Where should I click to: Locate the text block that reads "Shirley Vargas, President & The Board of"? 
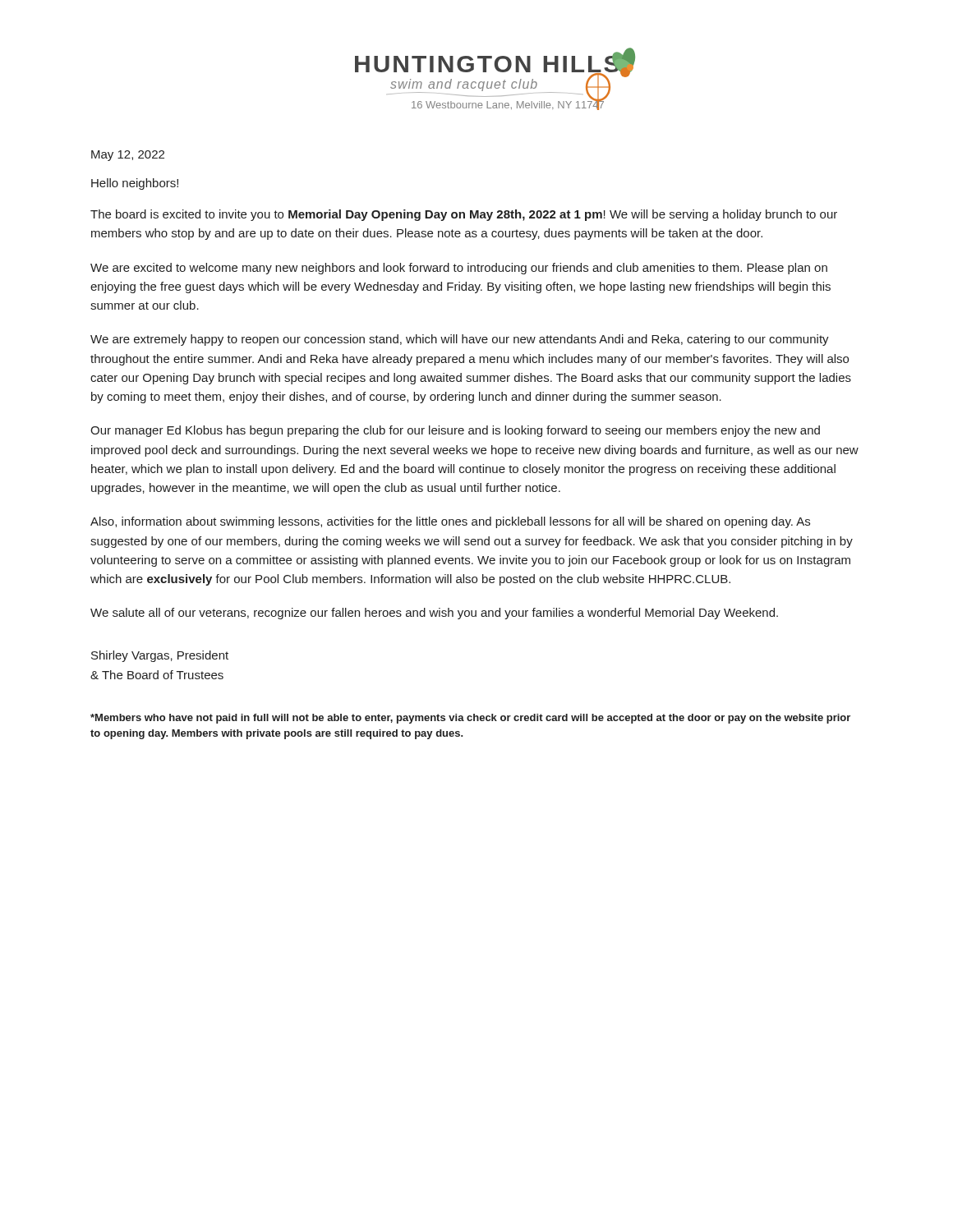[x=159, y=664]
